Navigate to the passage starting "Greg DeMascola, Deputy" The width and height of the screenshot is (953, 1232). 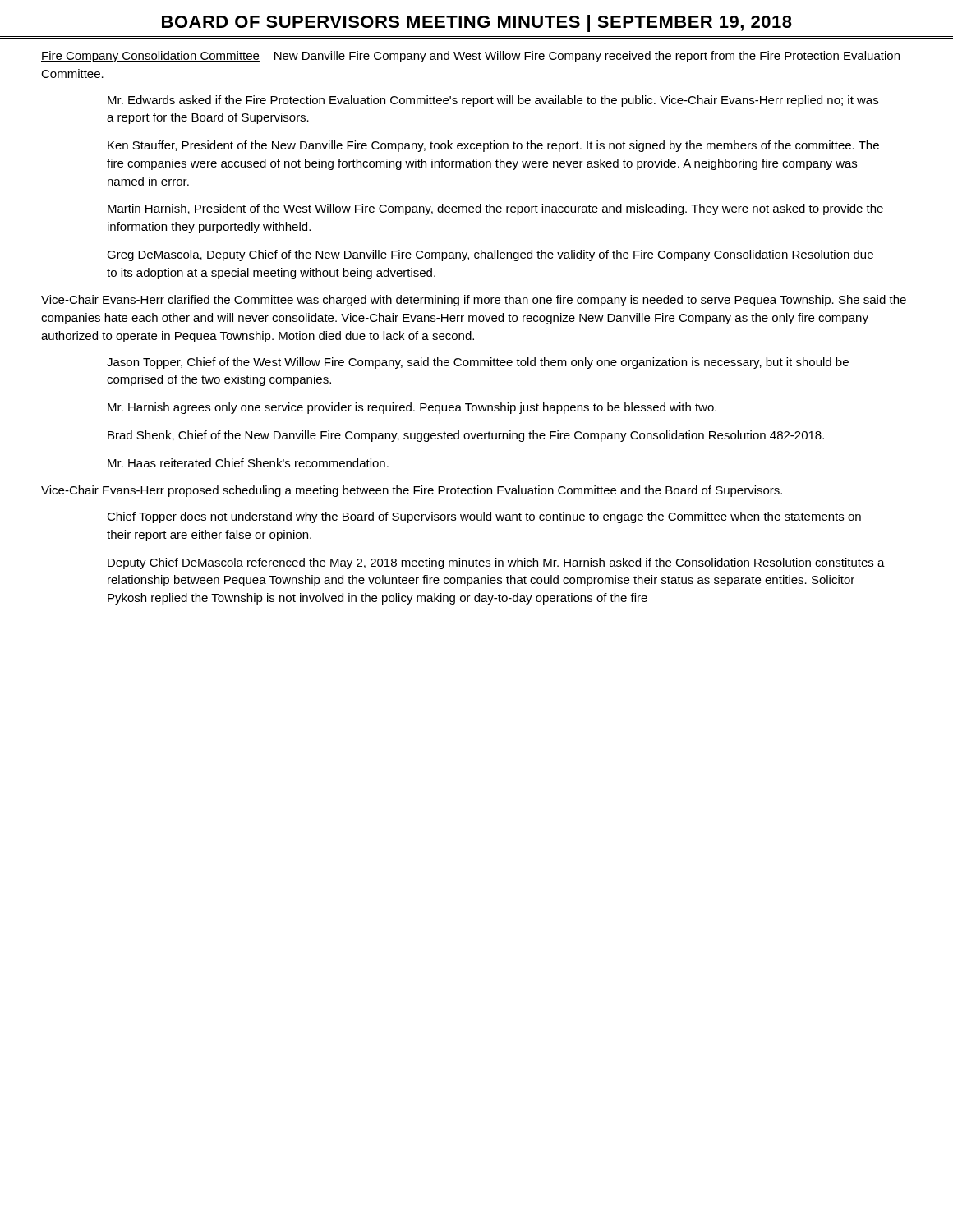(x=490, y=263)
